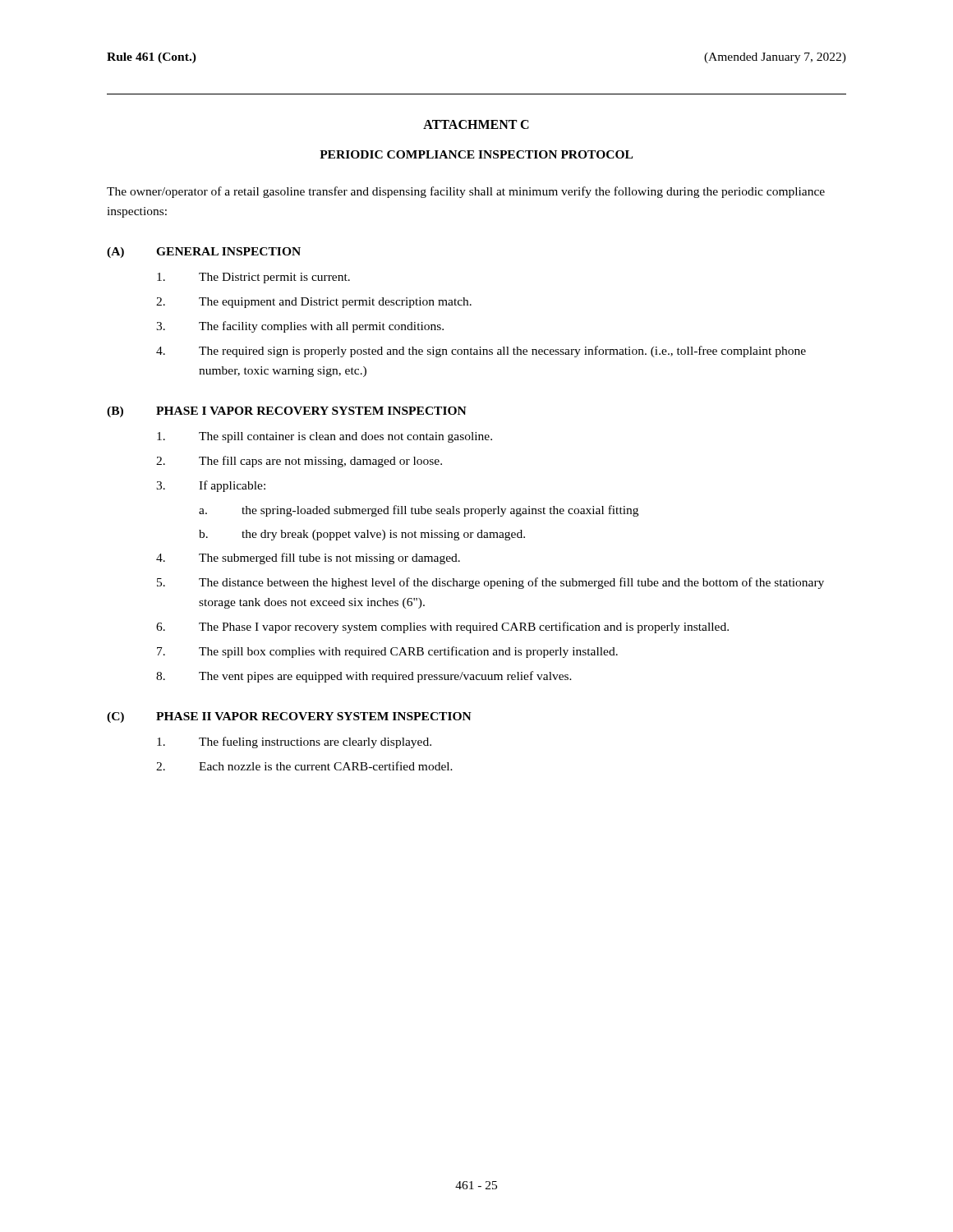
Task: Where is the passage that starts "2. The equipment and District"?
Action: coord(314,303)
